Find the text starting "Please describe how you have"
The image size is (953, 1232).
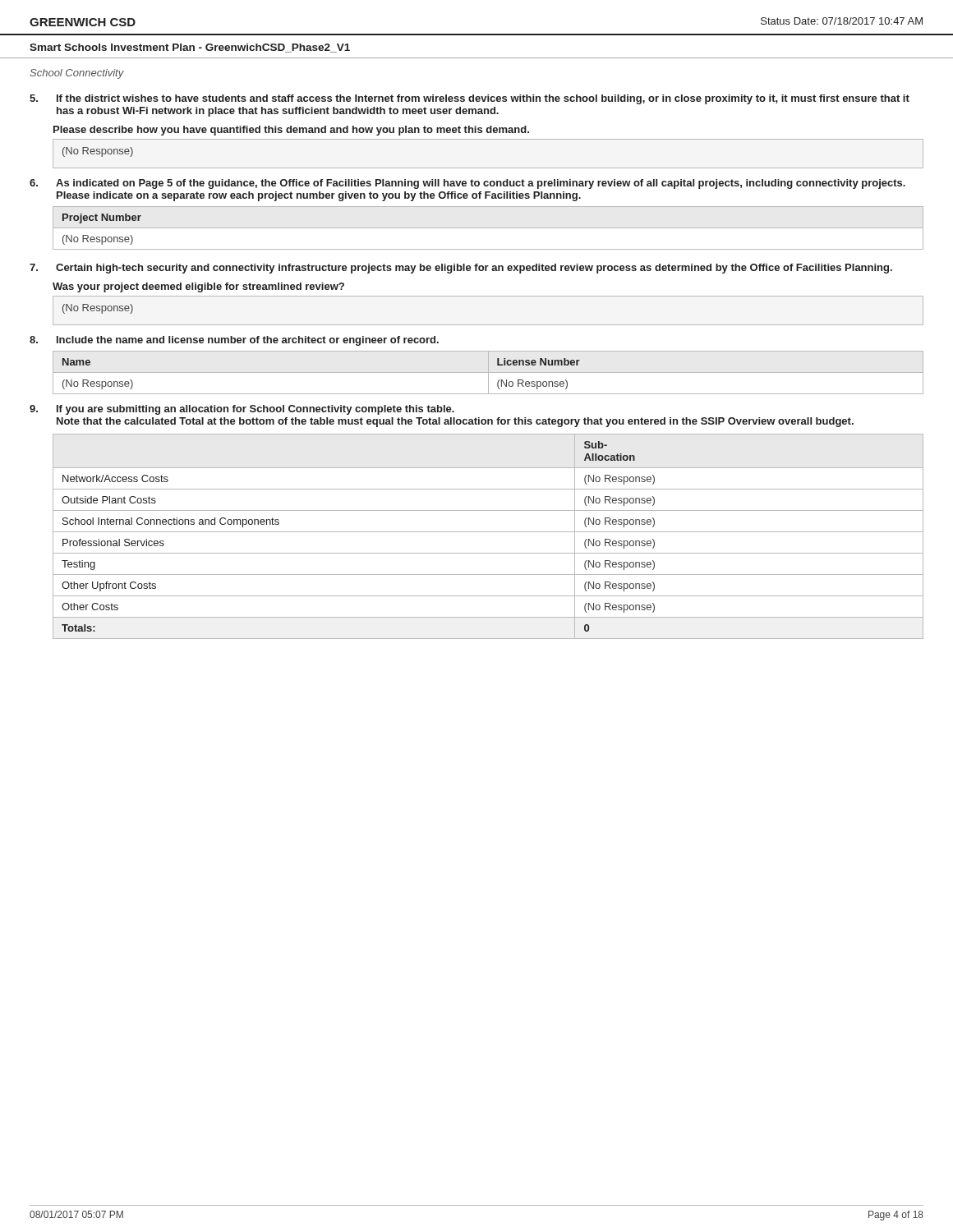tap(291, 129)
